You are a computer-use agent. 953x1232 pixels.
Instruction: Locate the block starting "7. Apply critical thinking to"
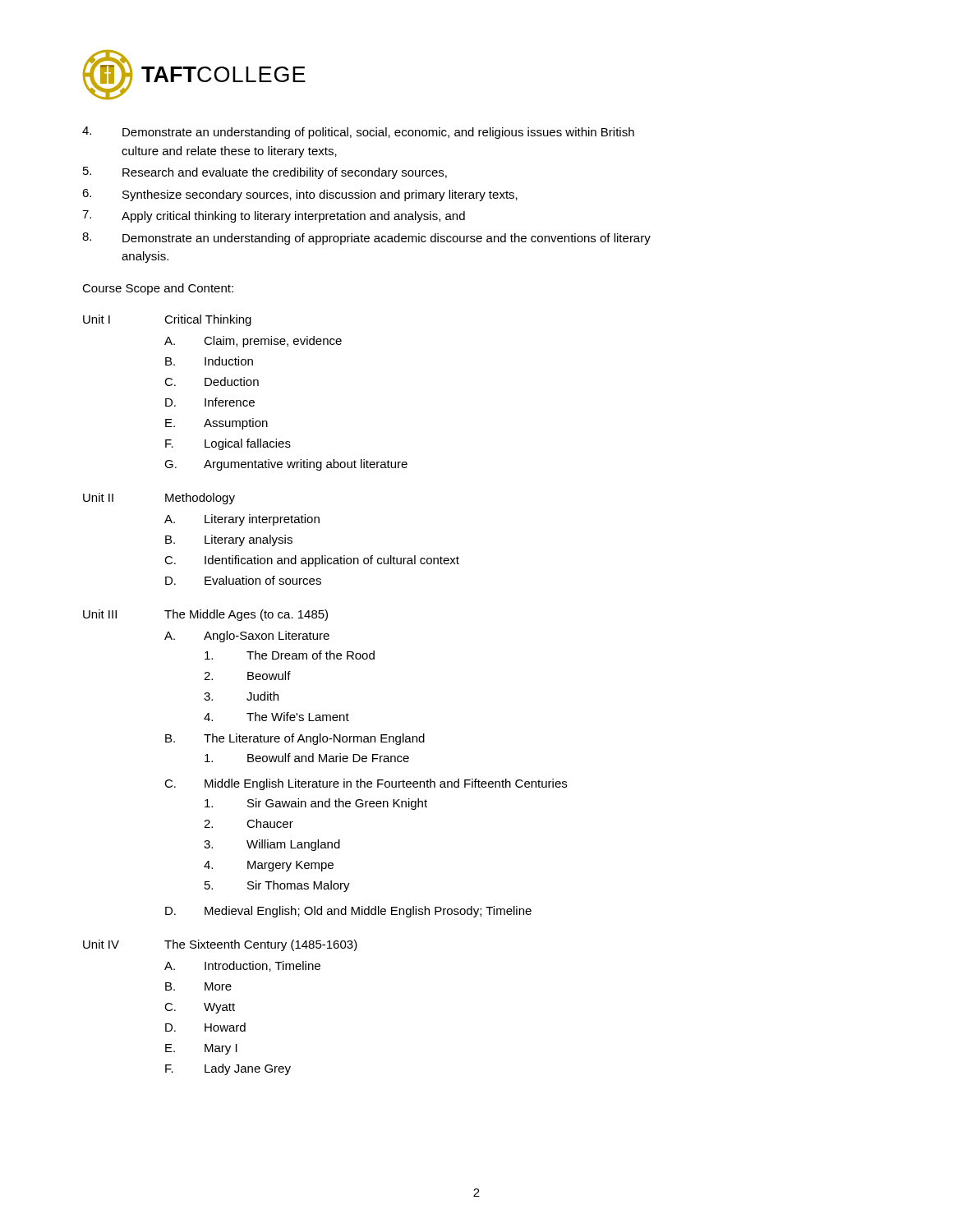[x=468, y=216]
